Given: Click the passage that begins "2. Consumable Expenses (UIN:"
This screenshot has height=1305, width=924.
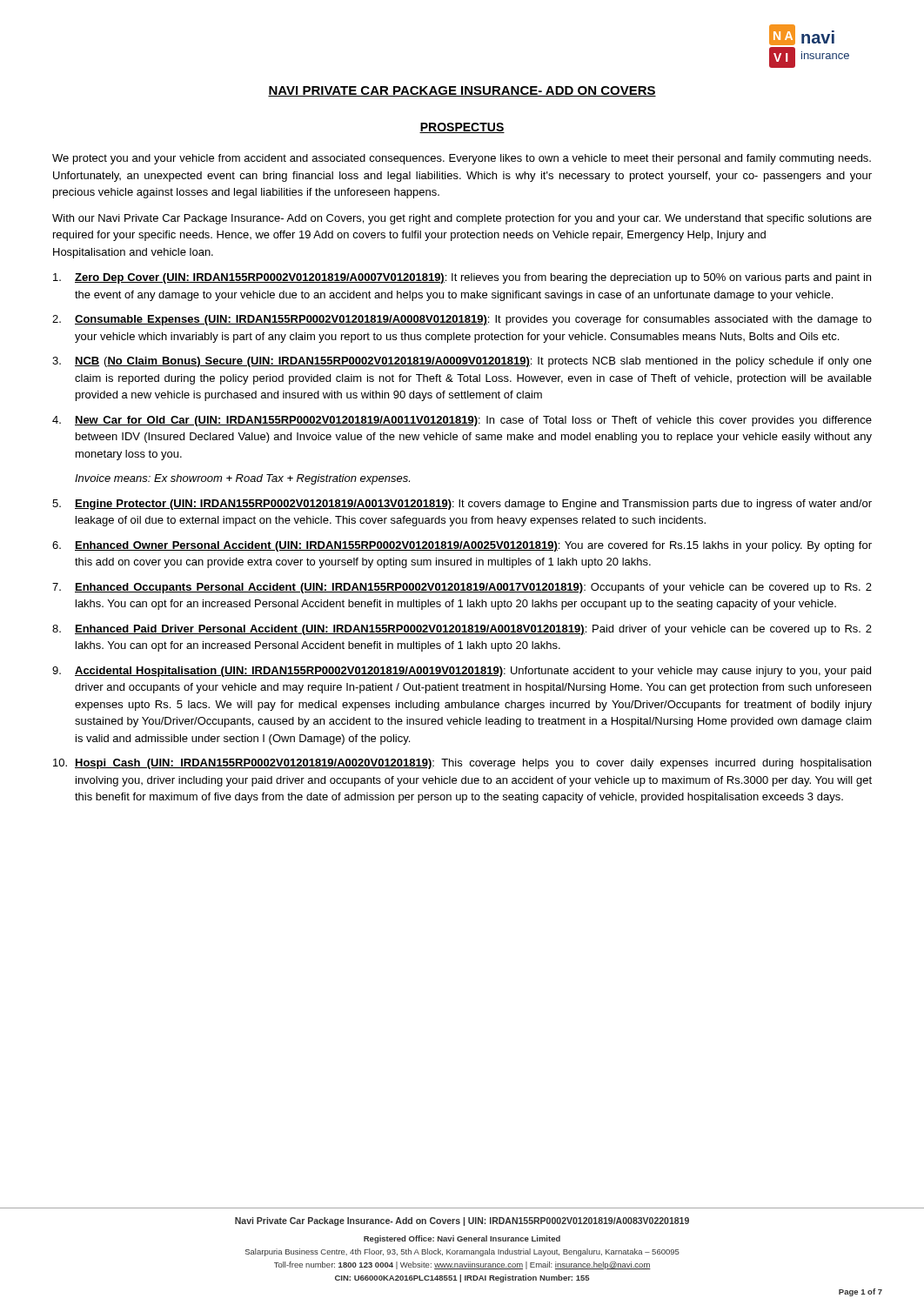Looking at the screenshot, I should pos(462,328).
